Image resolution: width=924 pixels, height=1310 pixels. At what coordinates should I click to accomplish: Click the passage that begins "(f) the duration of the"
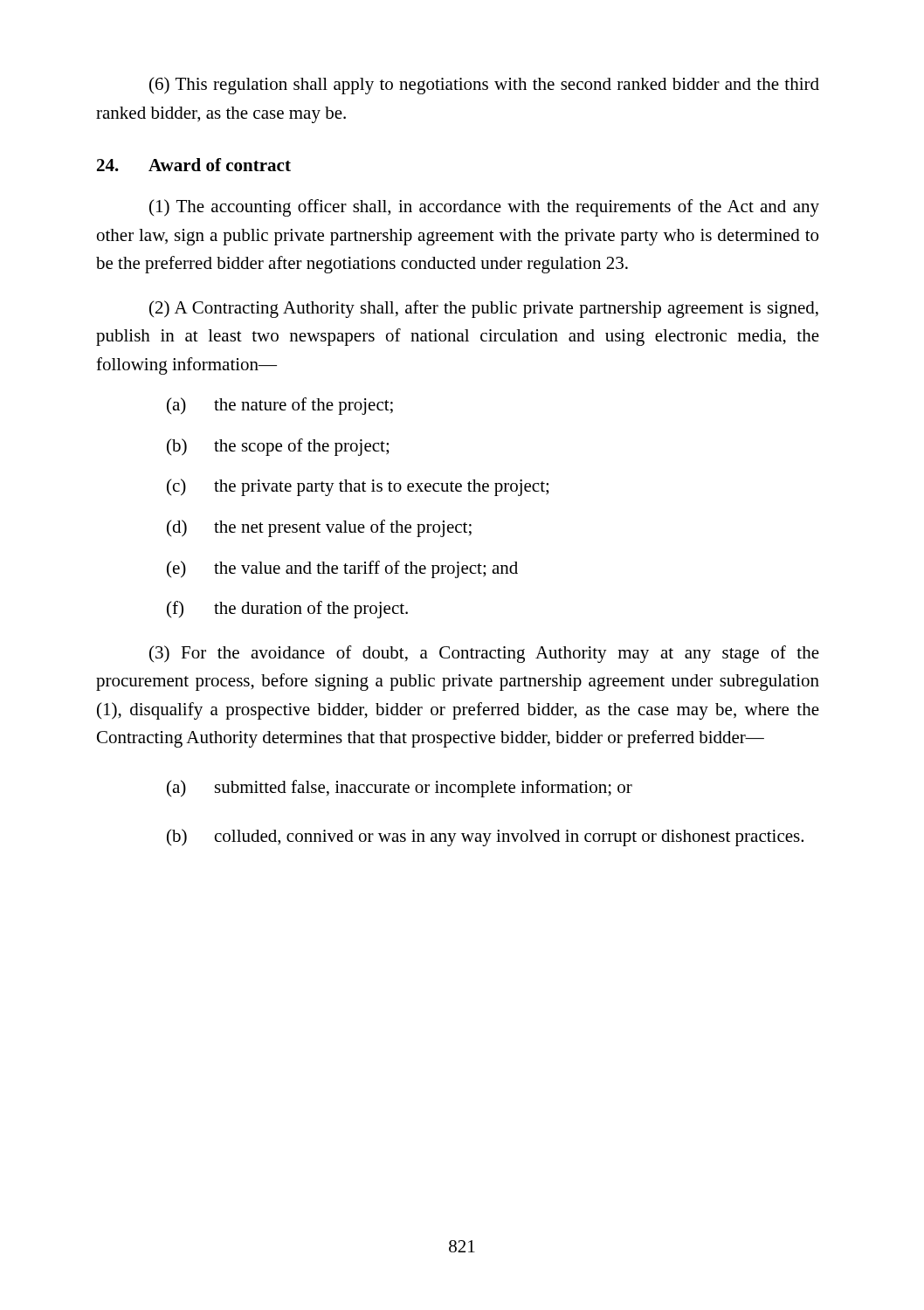[287, 610]
